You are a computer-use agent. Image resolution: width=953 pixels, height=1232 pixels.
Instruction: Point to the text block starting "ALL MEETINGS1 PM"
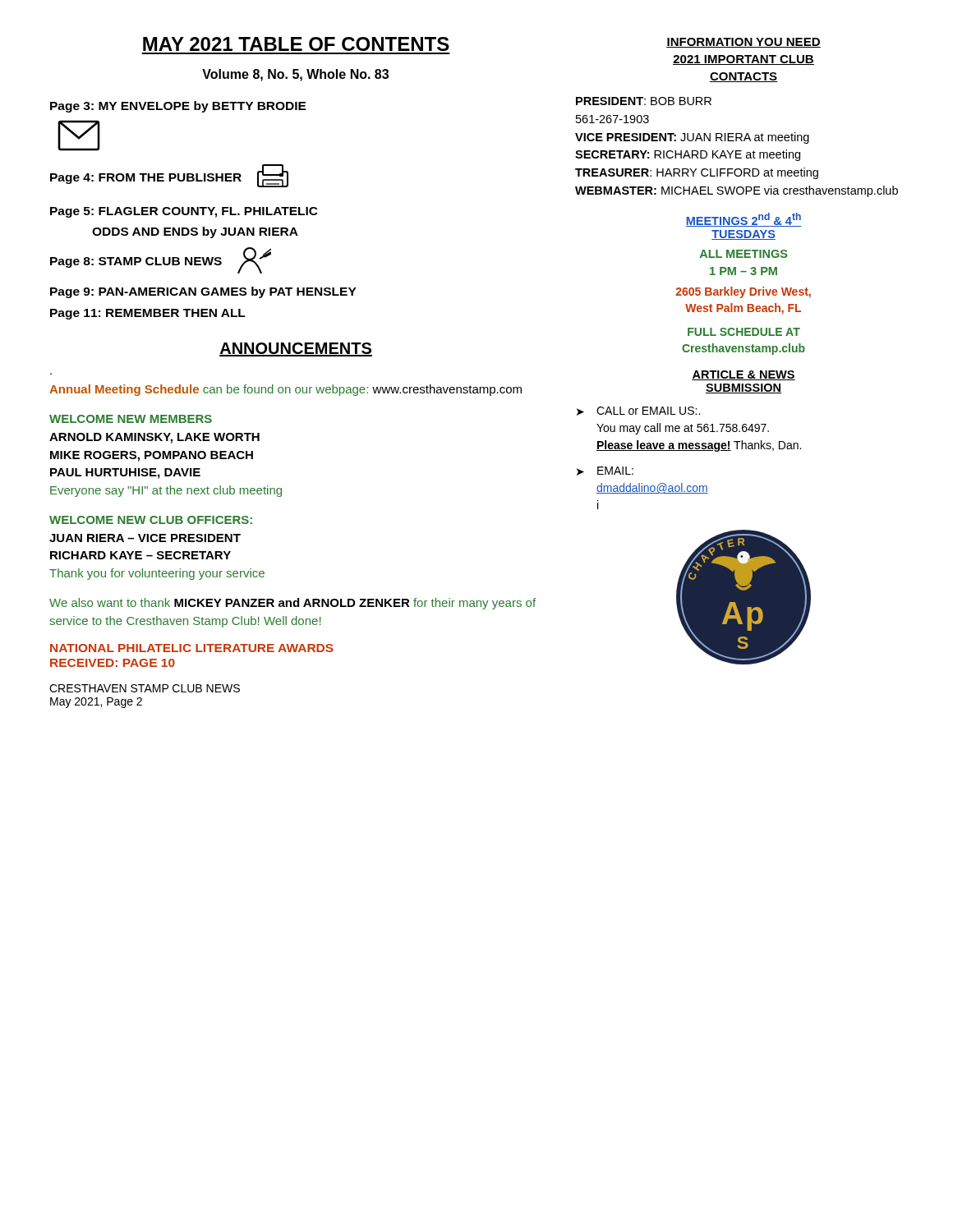744,262
